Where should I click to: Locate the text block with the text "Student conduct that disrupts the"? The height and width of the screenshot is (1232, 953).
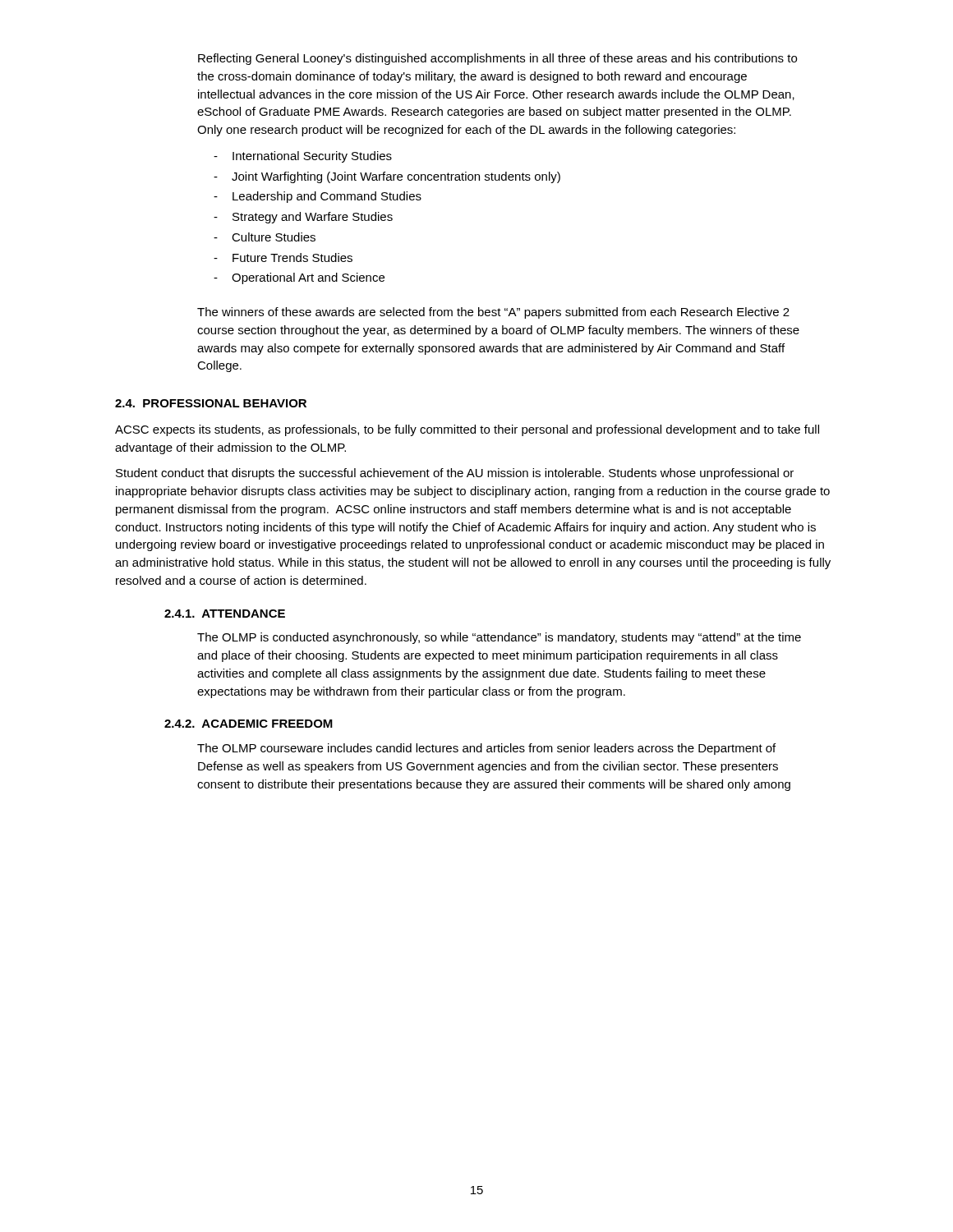pos(473,526)
